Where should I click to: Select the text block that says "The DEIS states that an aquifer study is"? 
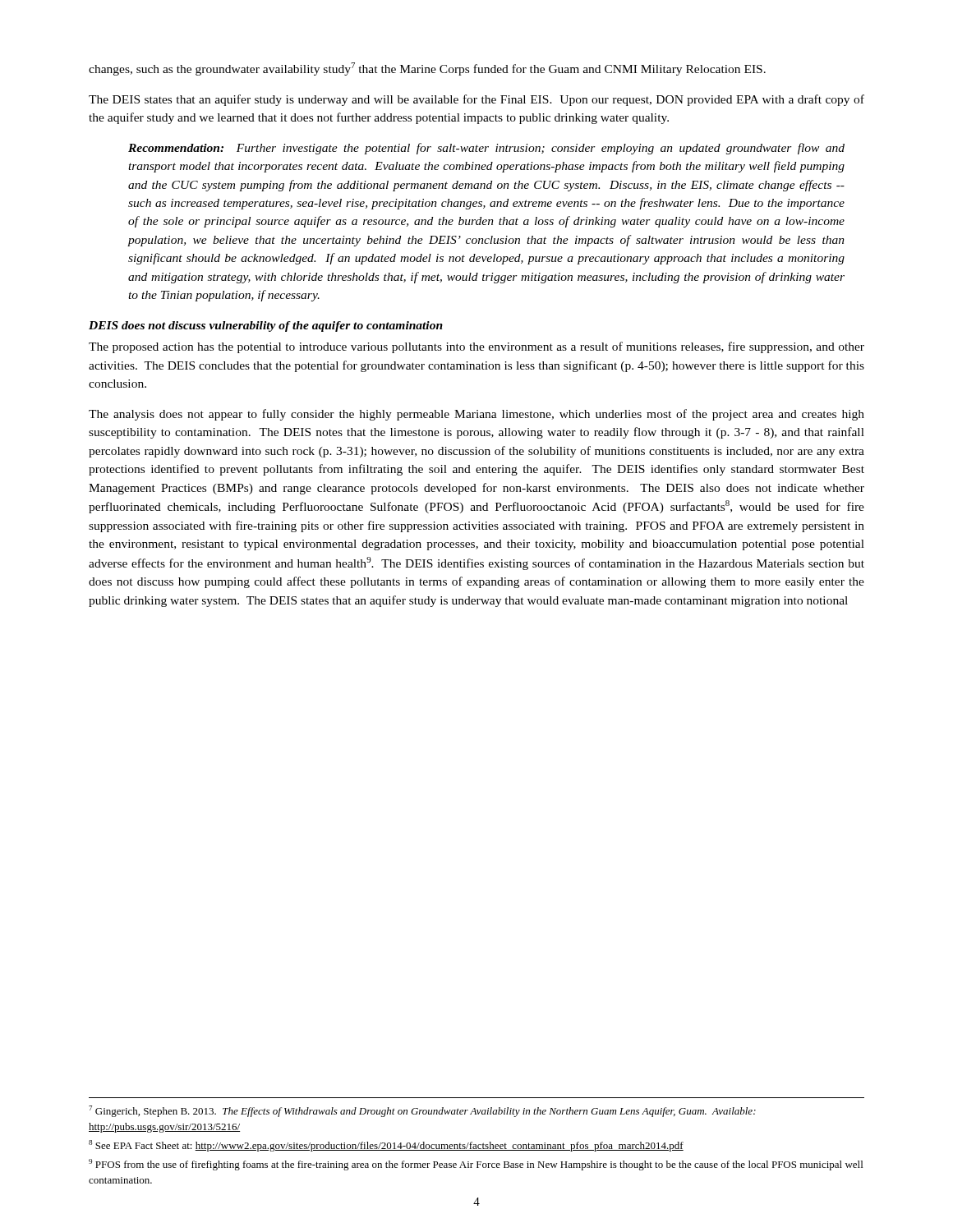point(476,108)
